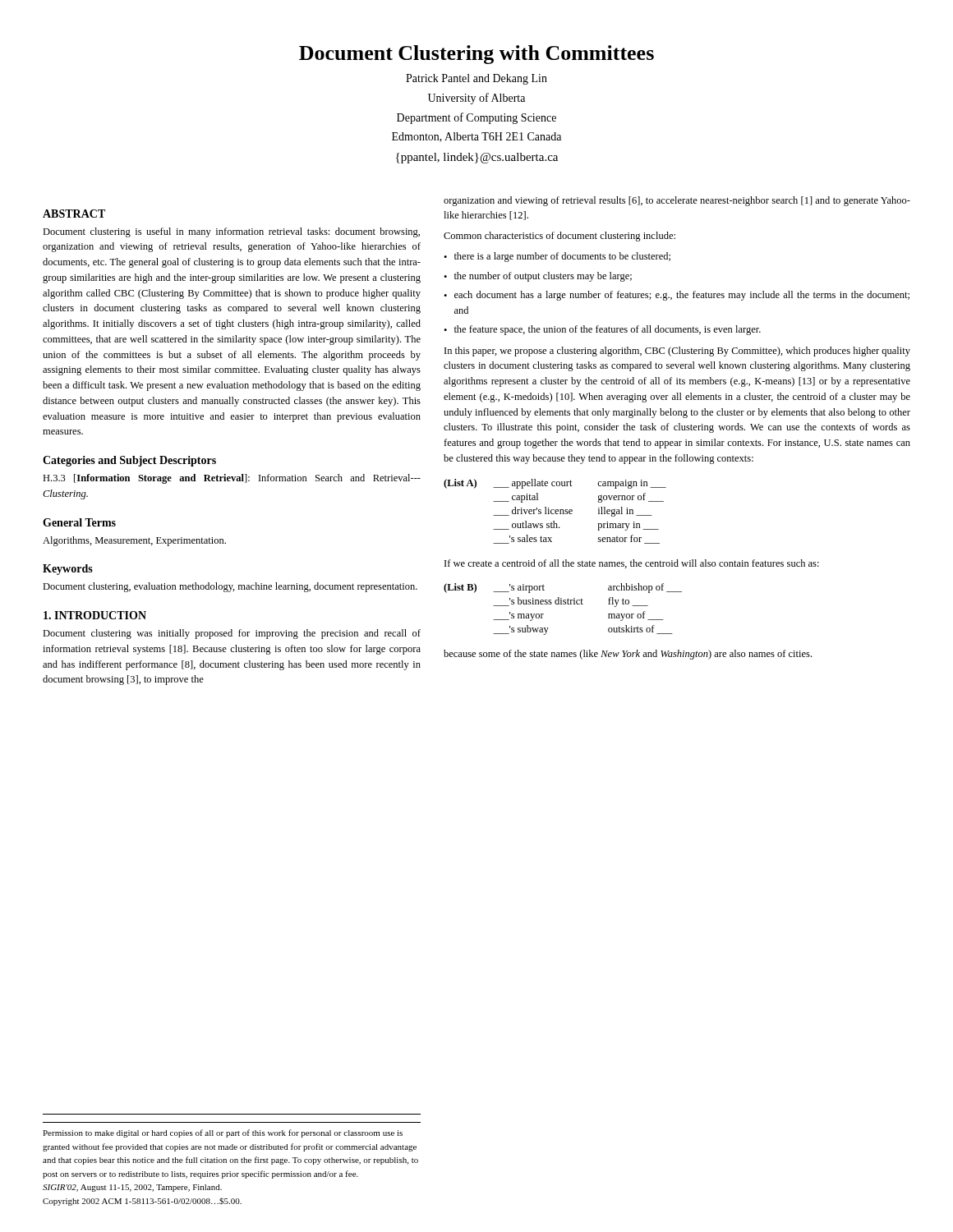Locate the section header containing "1. INTRODUCTION"

tap(94, 616)
